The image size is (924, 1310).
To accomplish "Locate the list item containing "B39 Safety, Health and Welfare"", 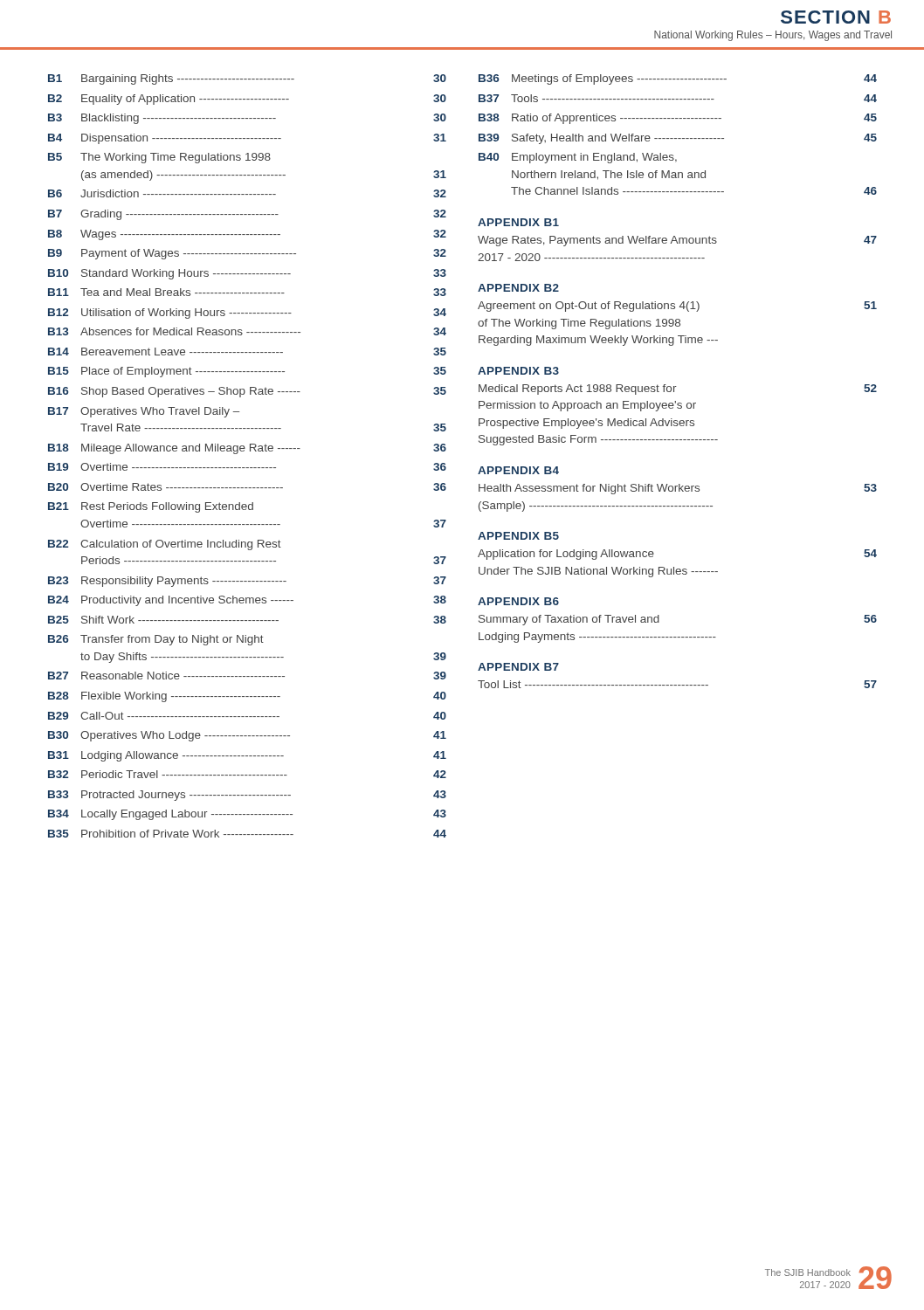I will (x=677, y=138).
